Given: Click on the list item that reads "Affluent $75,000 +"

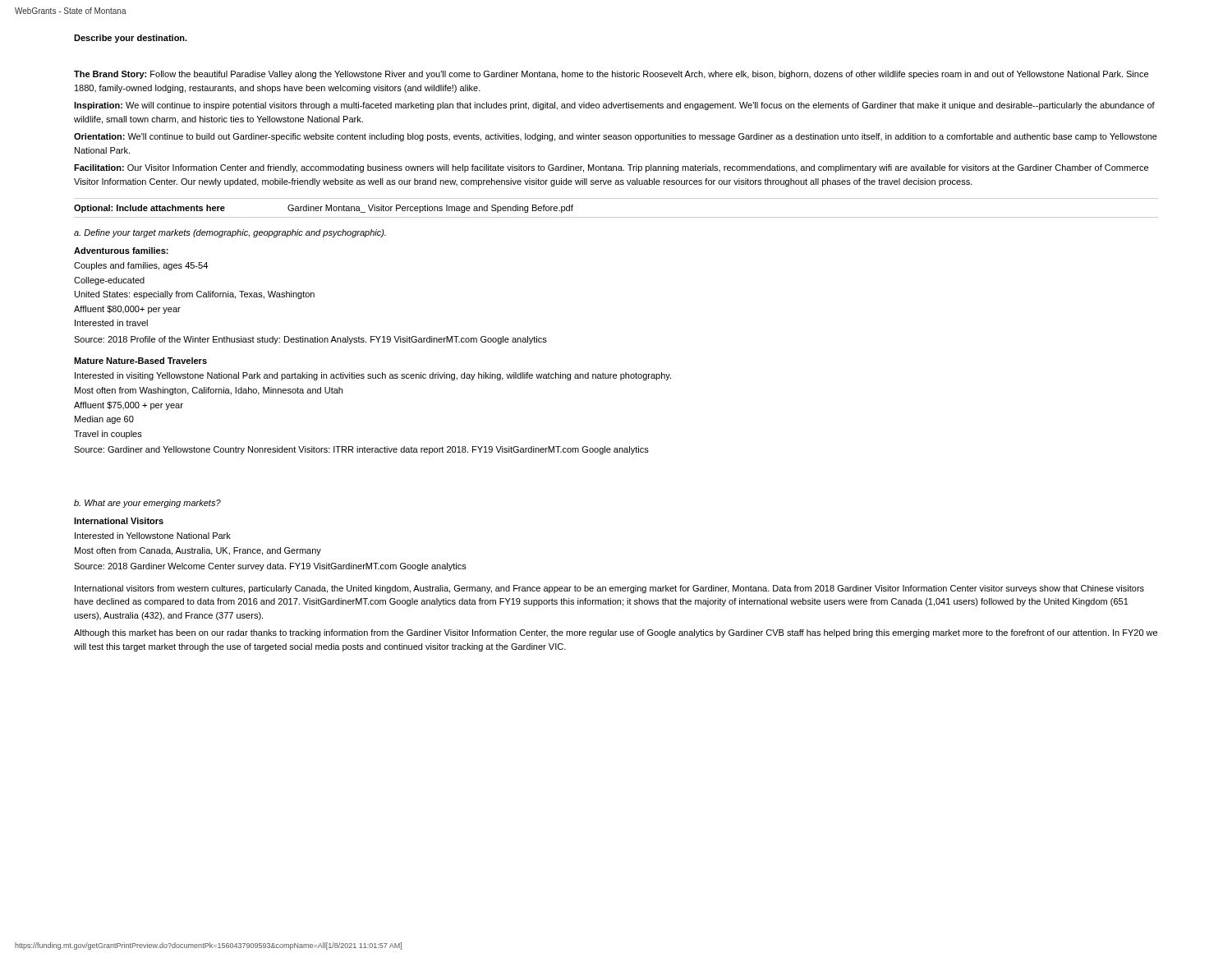Looking at the screenshot, I should tap(128, 405).
